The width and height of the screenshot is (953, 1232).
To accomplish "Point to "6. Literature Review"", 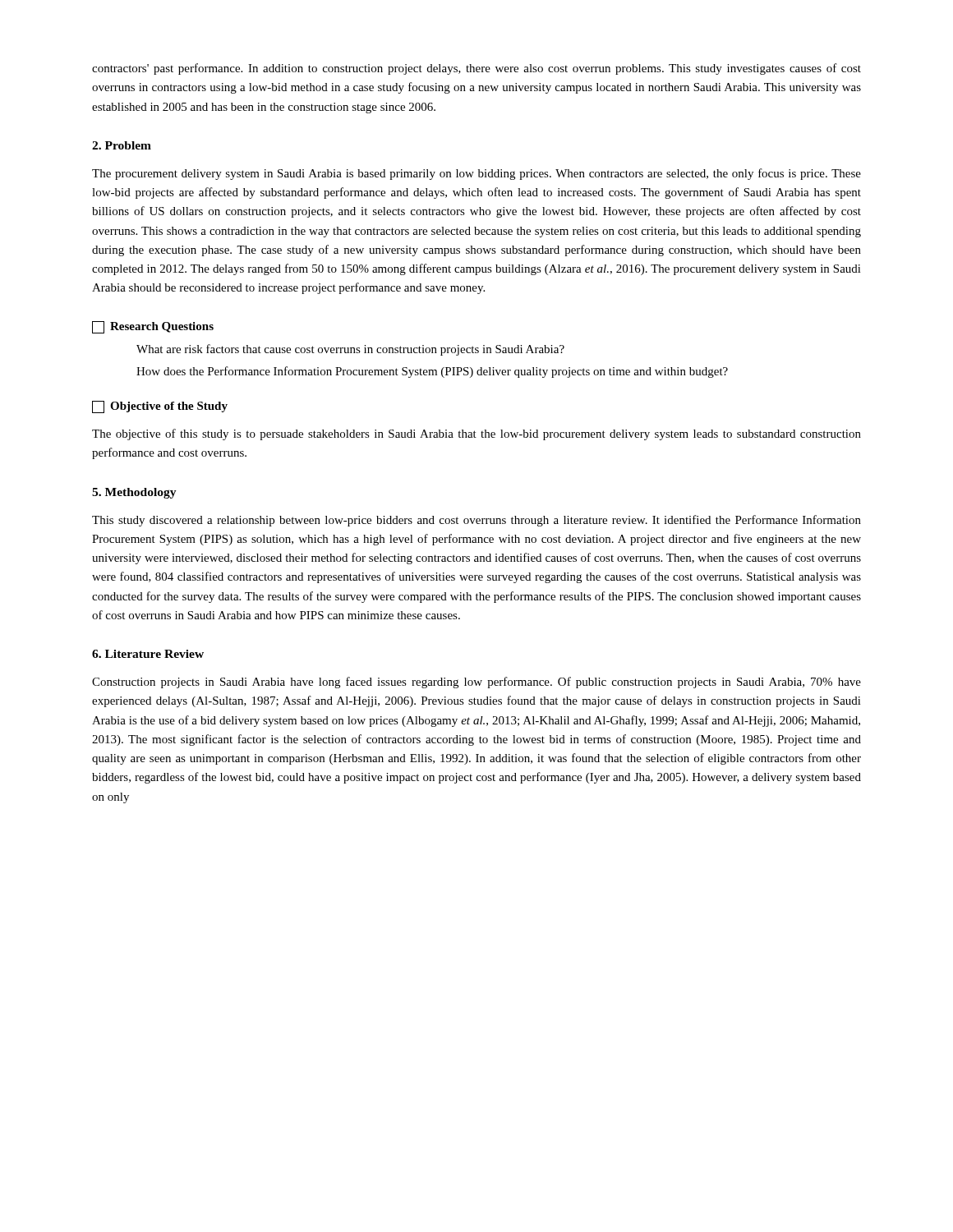I will pos(148,653).
